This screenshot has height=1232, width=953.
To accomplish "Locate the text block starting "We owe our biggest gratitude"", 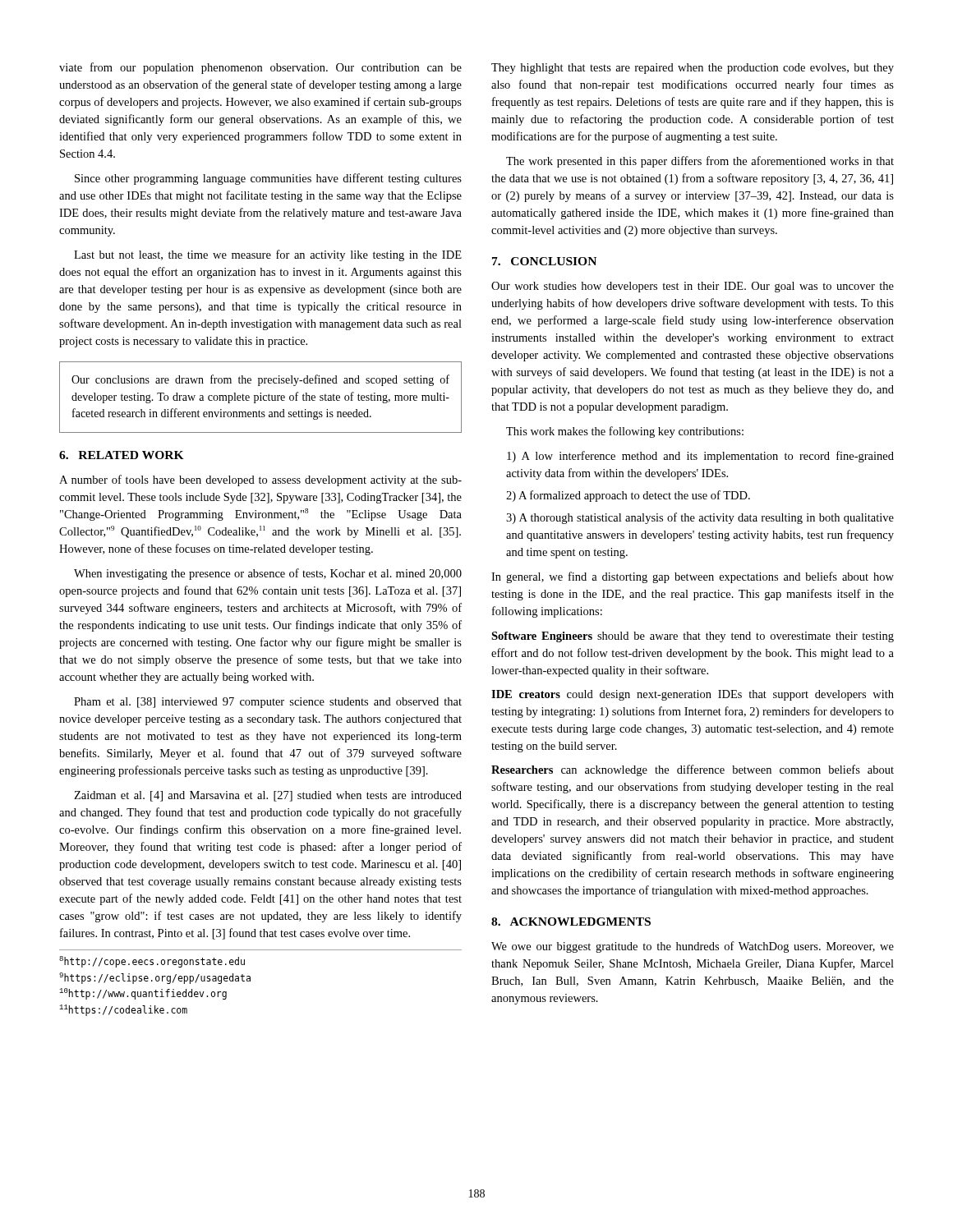I will (x=693, y=972).
